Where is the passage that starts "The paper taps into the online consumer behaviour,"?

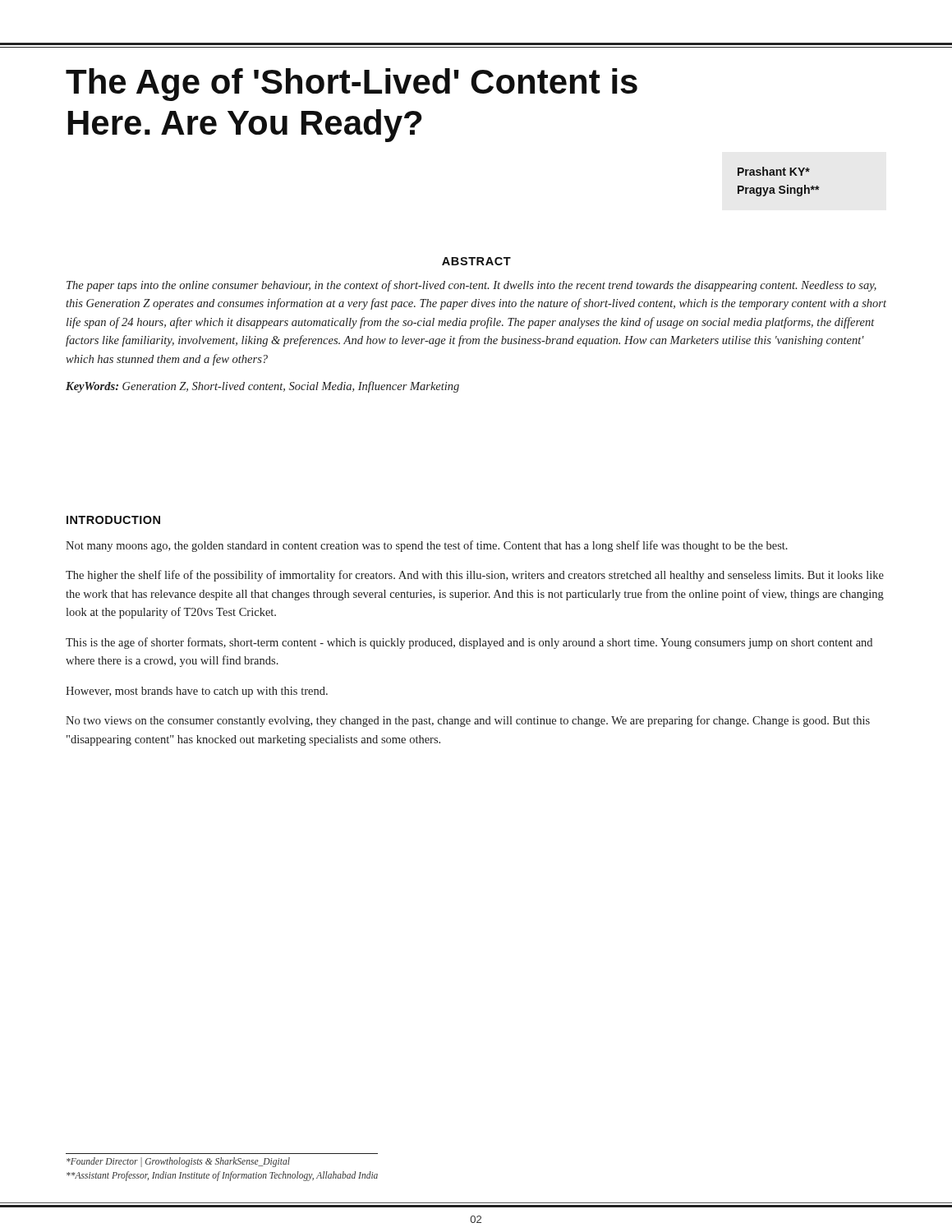coord(476,322)
